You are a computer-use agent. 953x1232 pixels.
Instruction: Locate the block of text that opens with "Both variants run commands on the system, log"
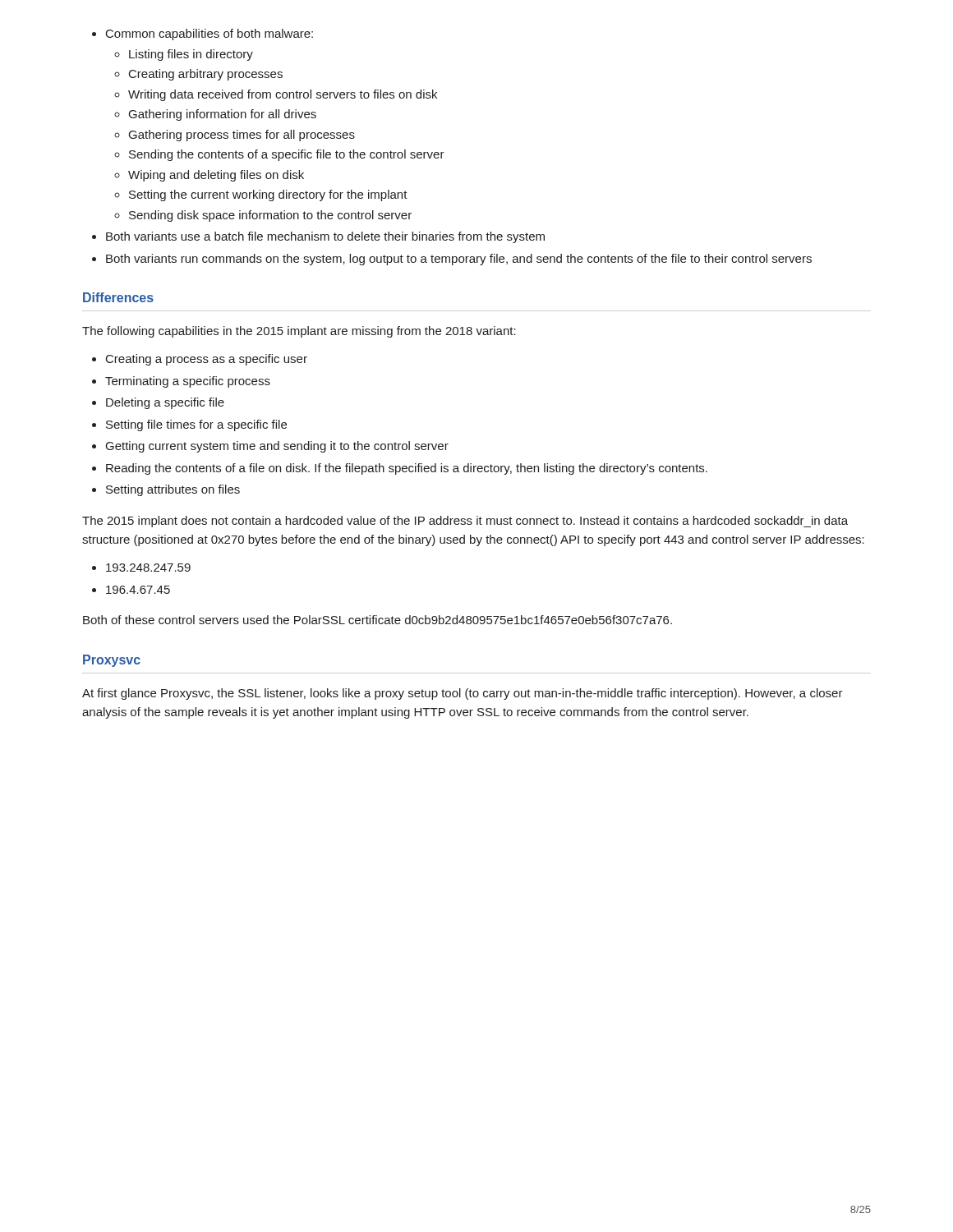coord(459,258)
